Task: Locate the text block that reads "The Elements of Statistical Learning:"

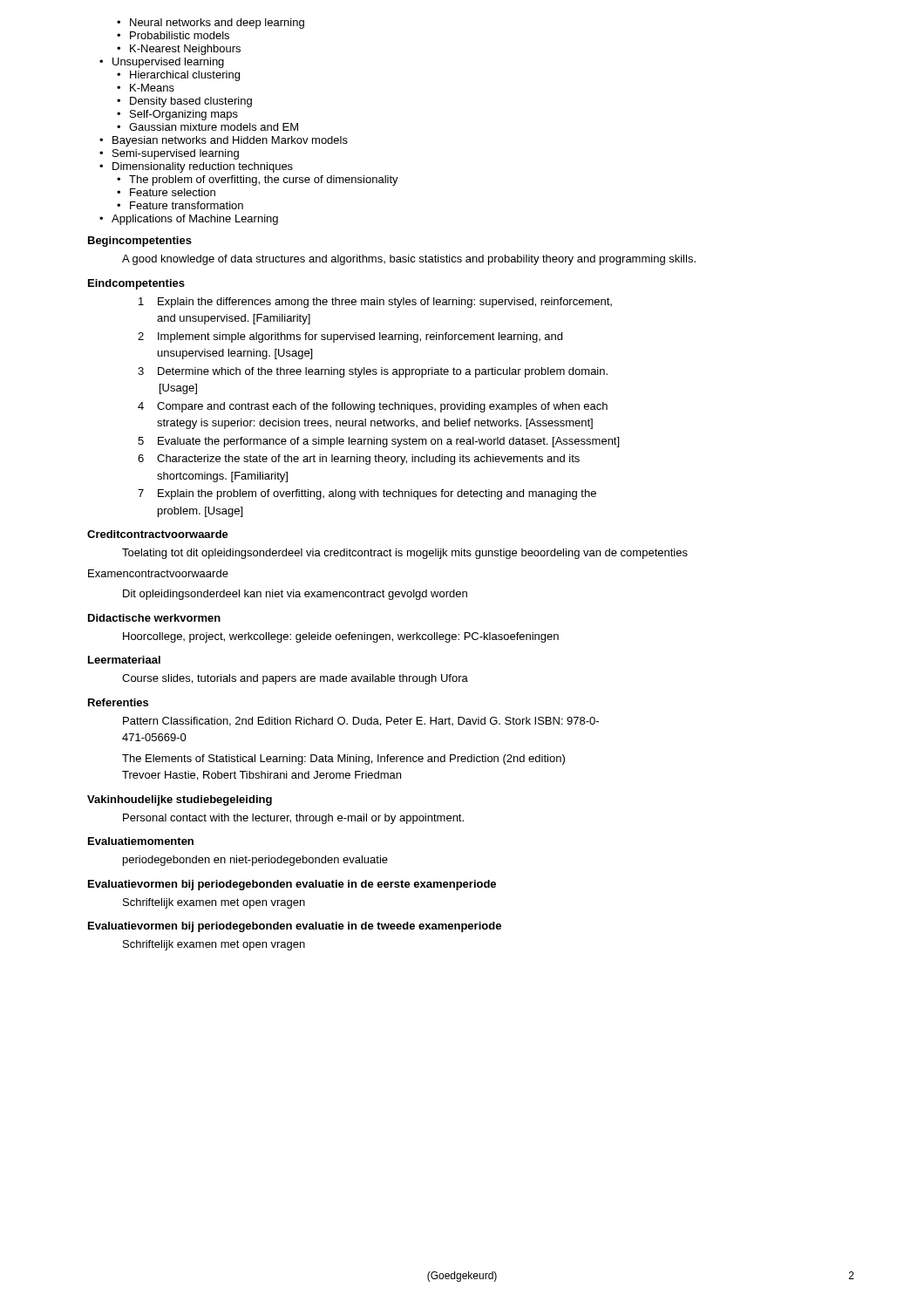Action: click(344, 766)
